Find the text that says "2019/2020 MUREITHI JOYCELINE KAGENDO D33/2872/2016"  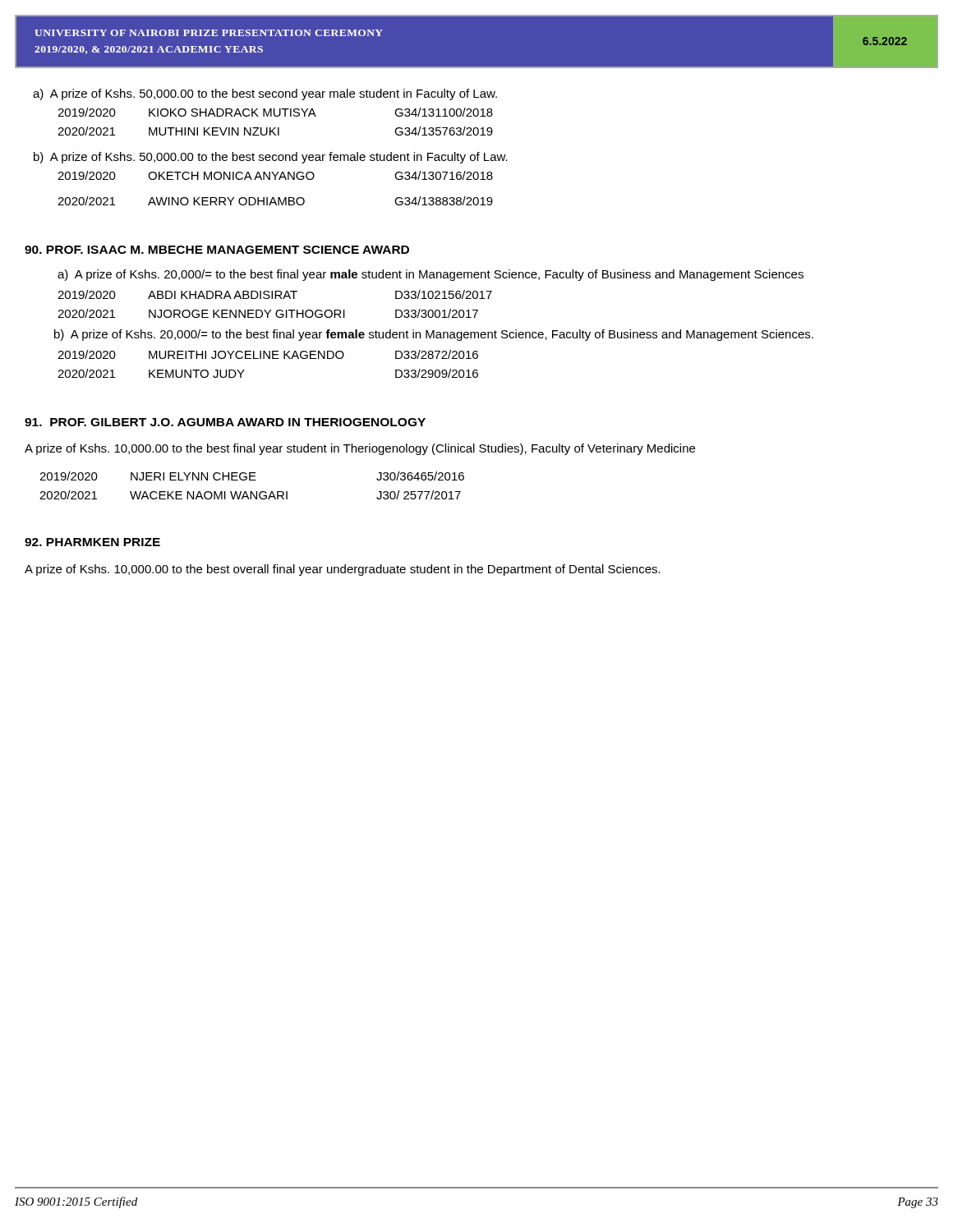coord(268,354)
